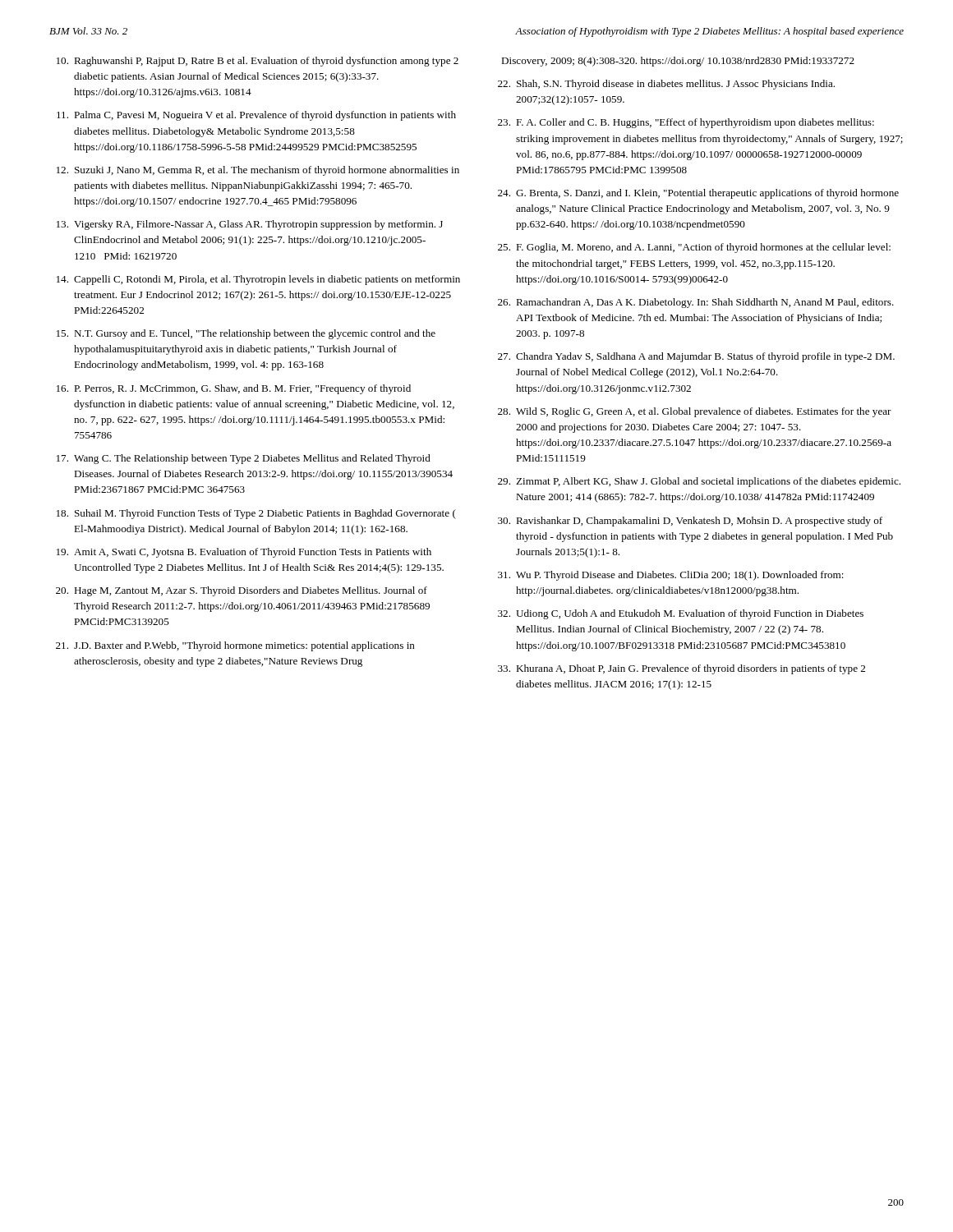The height and width of the screenshot is (1232, 953).
Task: Click the passage that begins "26. Ramachandran A, Das"
Action: (x=698, y=317)
